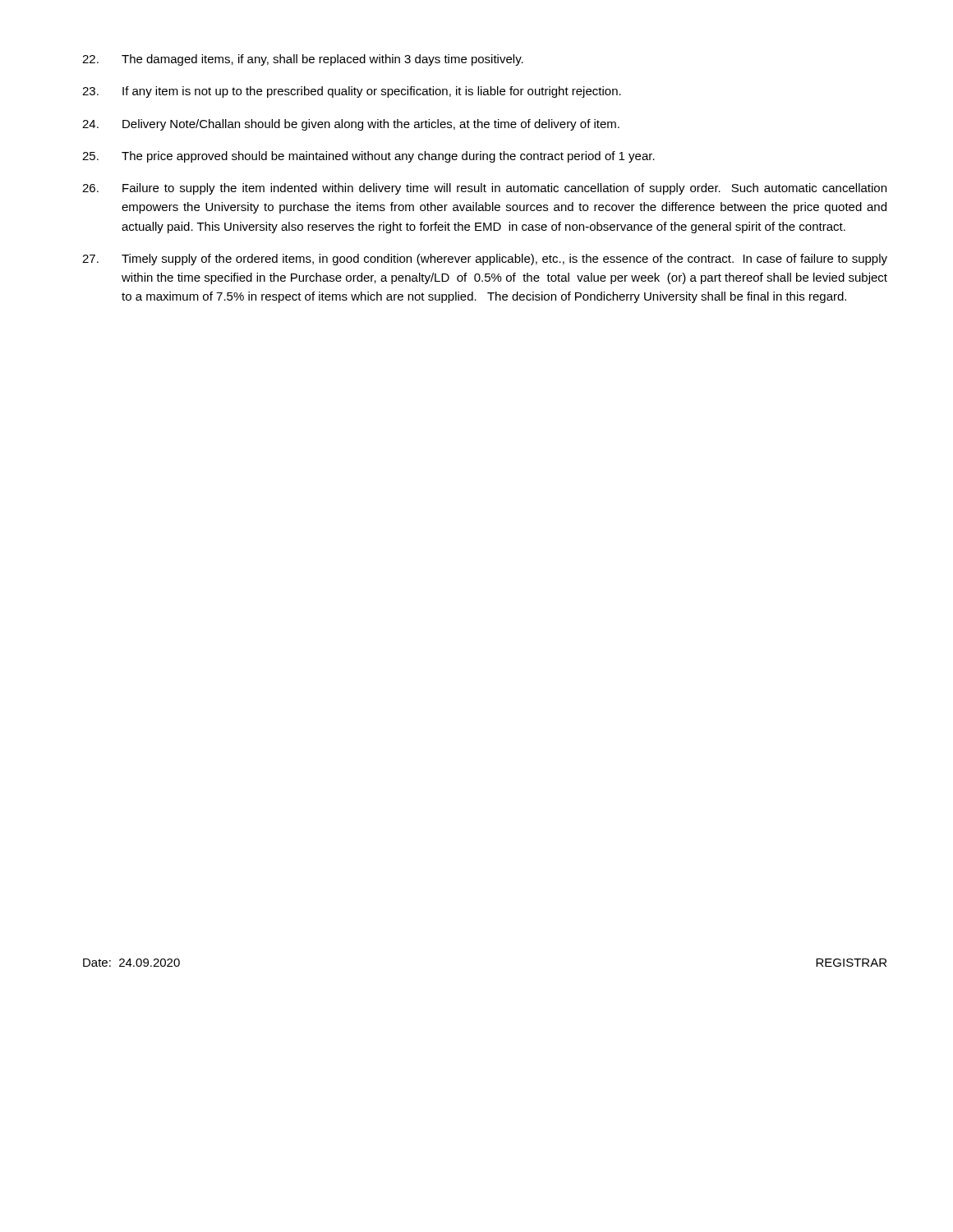Find the text that reads "Date: 24.09.2020 REGISTRAR"
The image size is (953, 1232).
[x=129, y=962]
